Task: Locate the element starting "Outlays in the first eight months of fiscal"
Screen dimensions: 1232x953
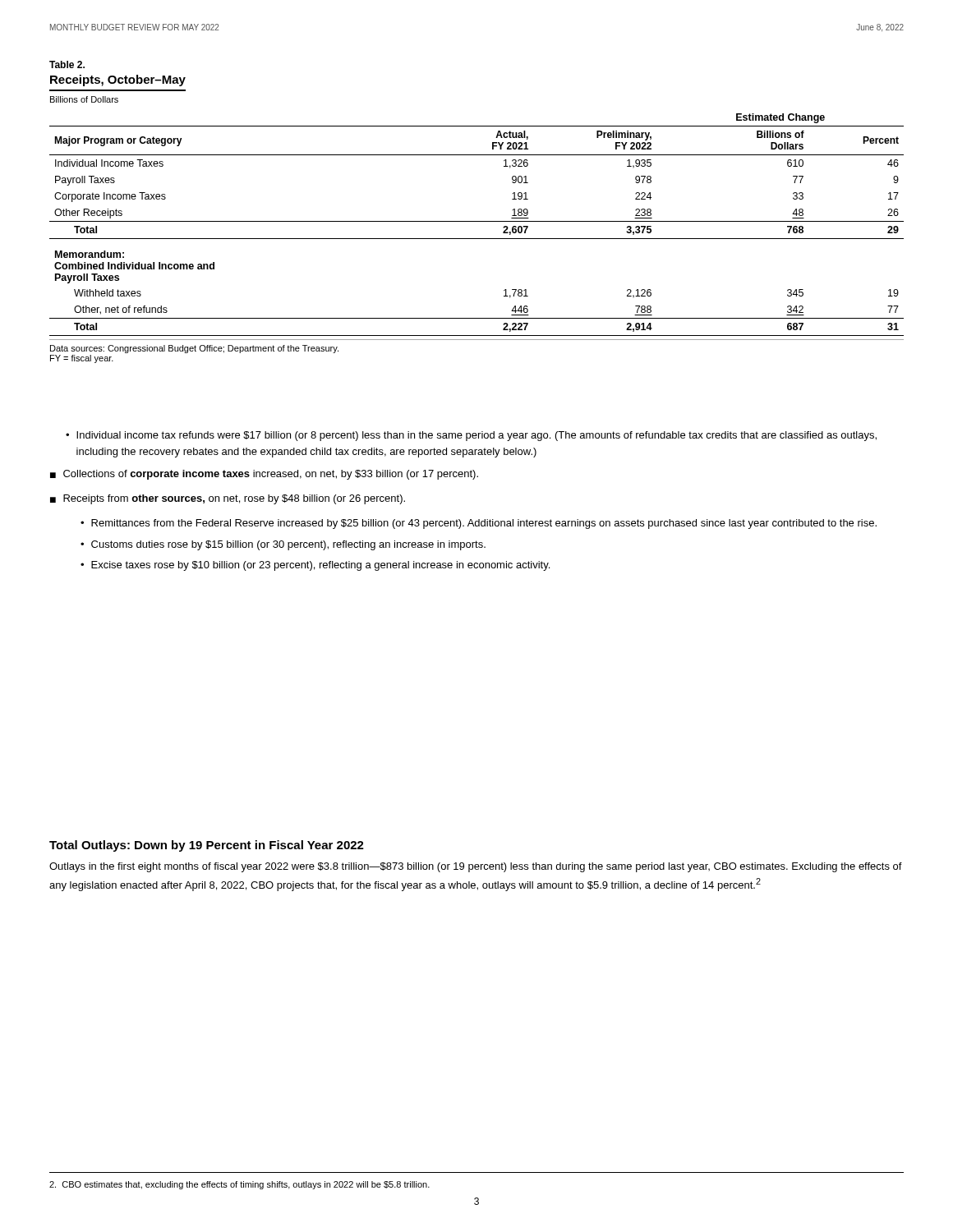Action: click(x=475, y=876)
